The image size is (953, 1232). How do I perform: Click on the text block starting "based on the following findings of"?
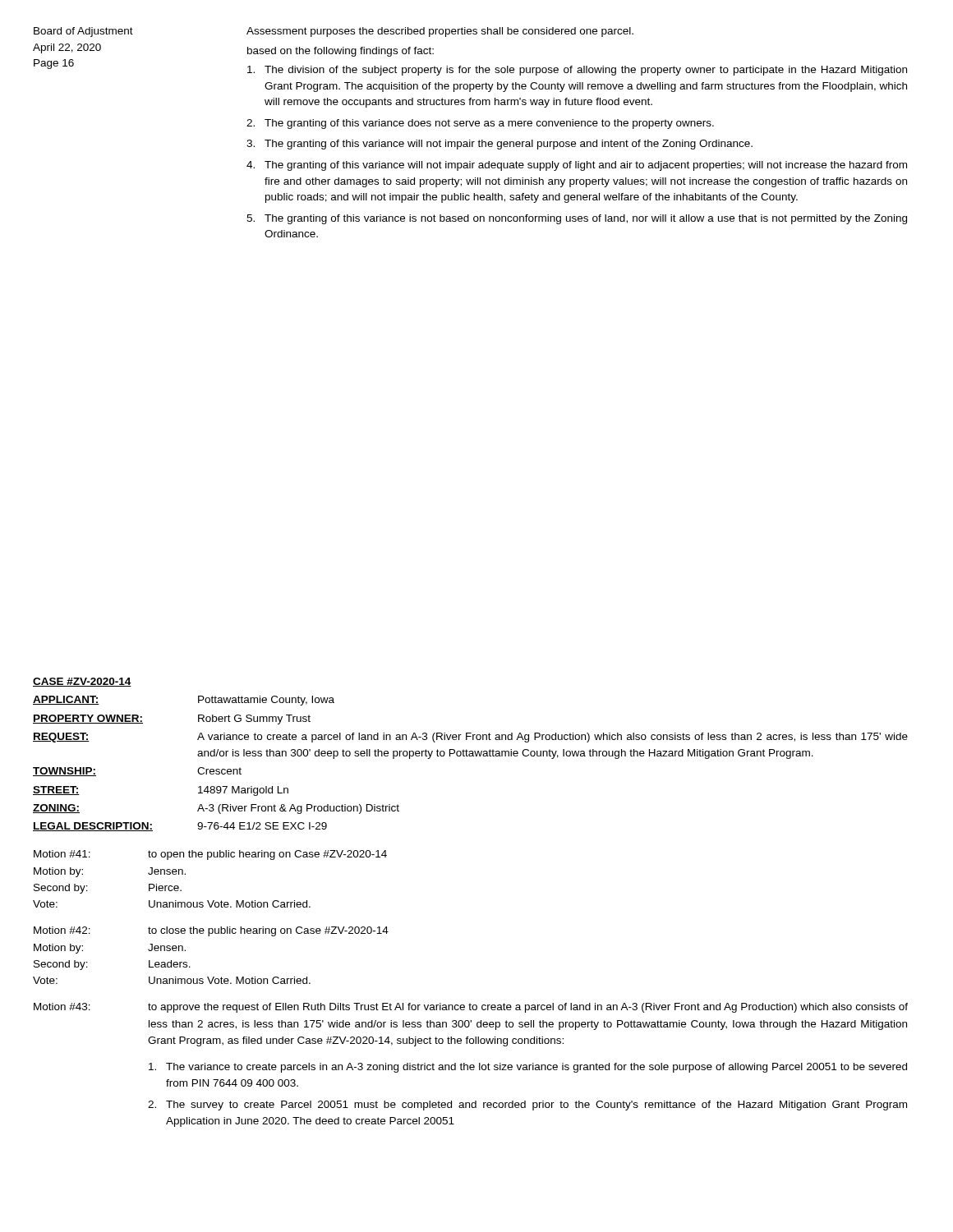pyautogui.click(x=341, y=50)
